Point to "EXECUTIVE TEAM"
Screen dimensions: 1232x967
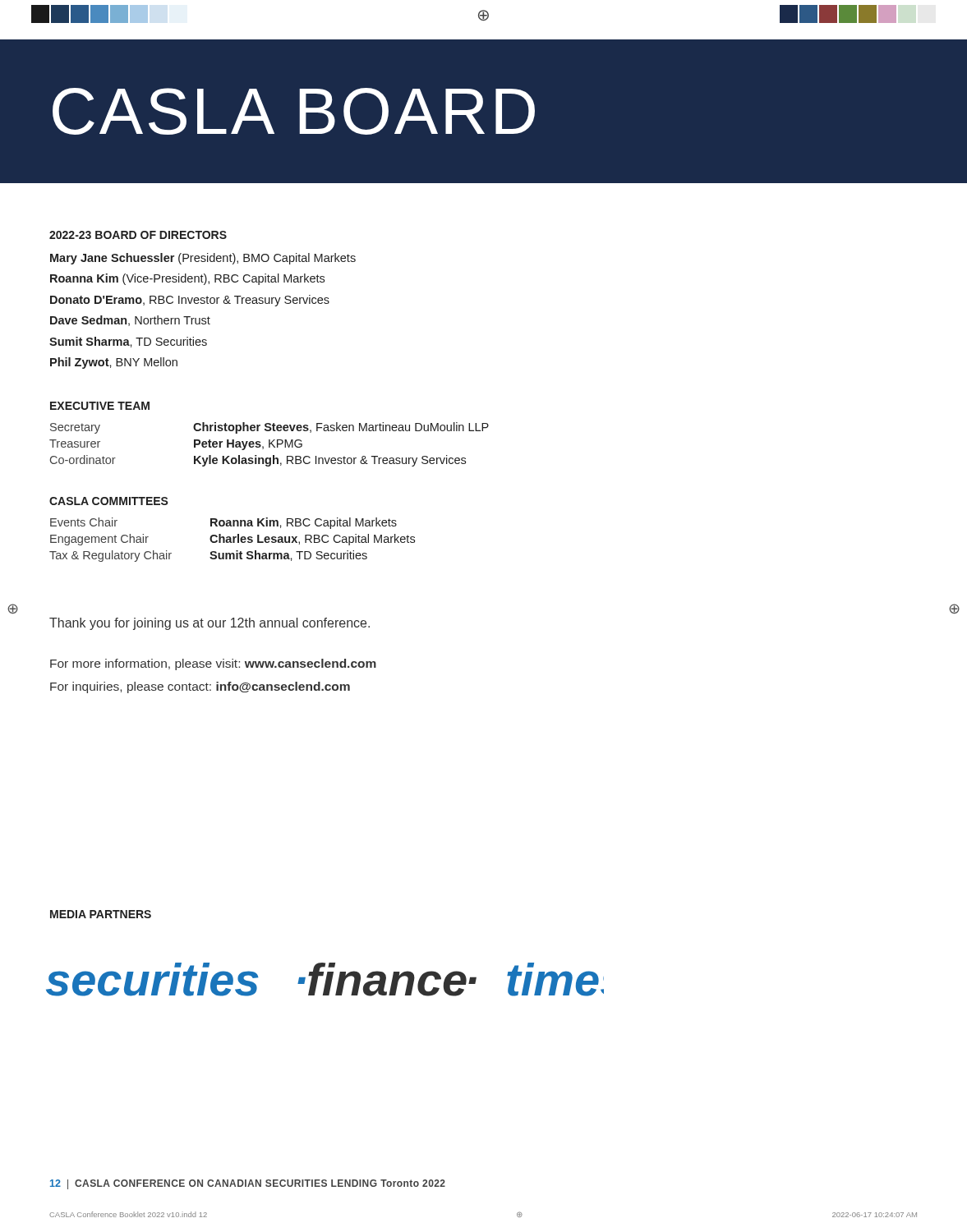coord(100,406)
